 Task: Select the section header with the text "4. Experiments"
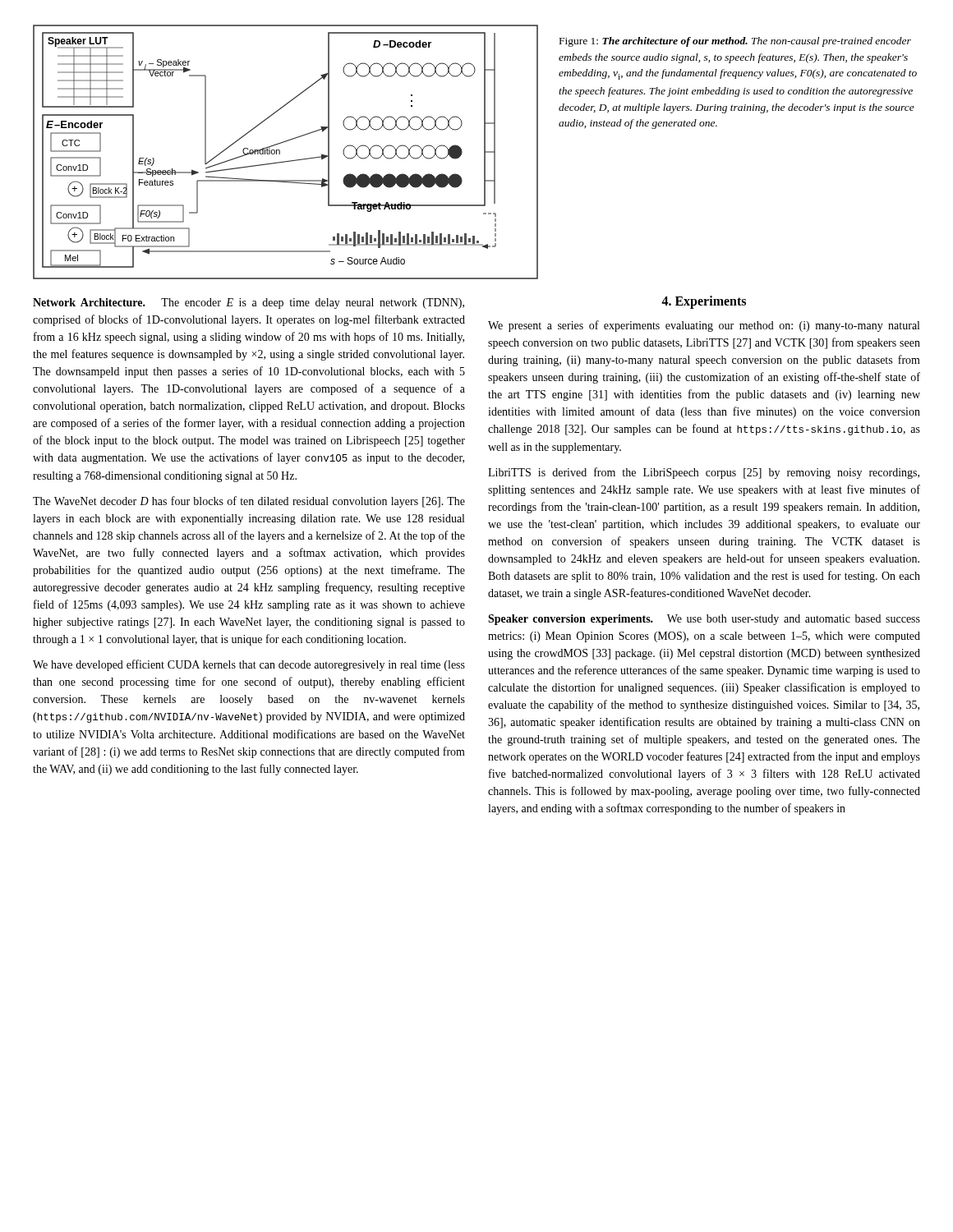[x=704, y=301]
